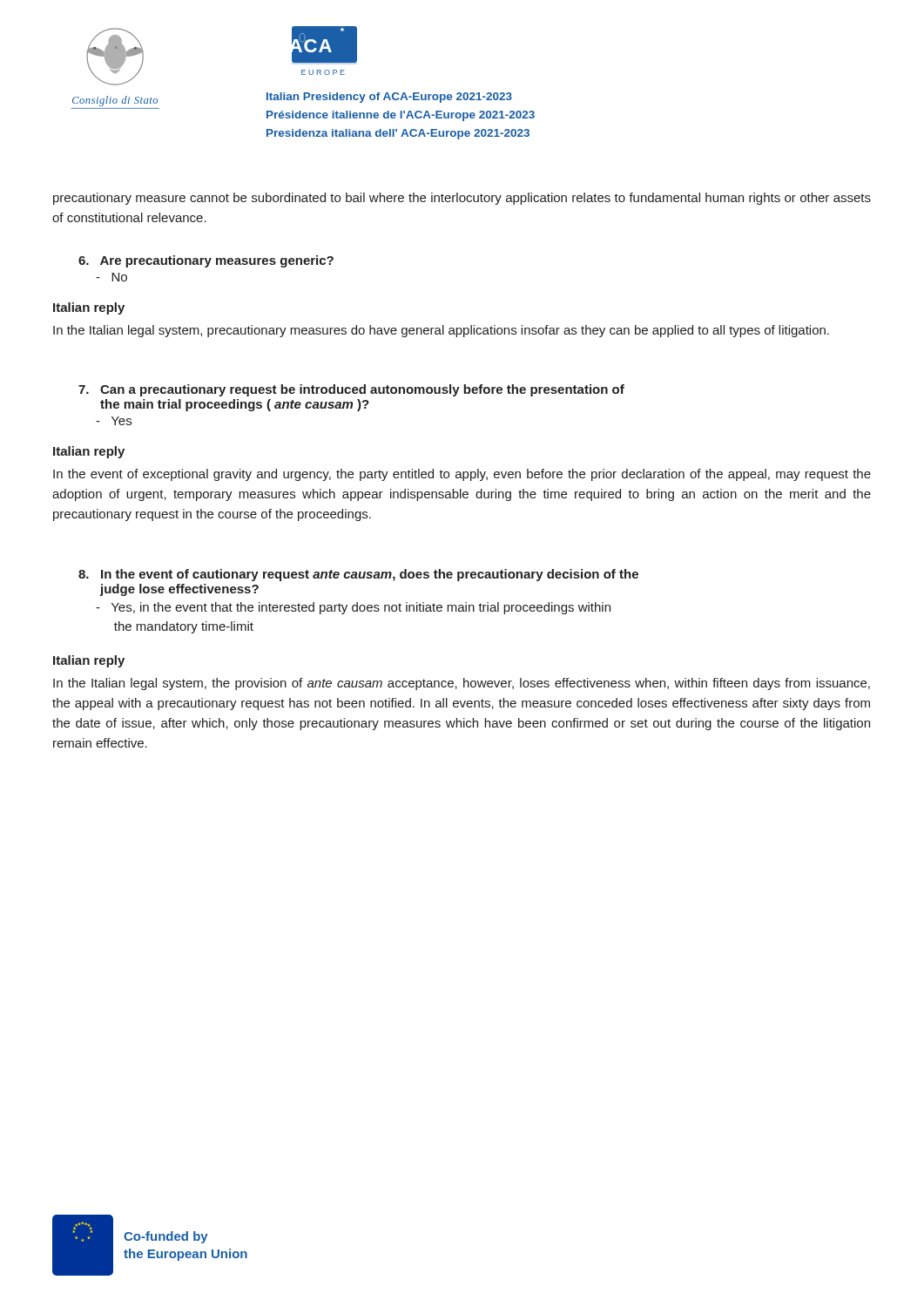The image size is (924, 1307).
Task: Locate the block of text that opens with "8. In the event of cautionary request"
Action: [475, 601]
